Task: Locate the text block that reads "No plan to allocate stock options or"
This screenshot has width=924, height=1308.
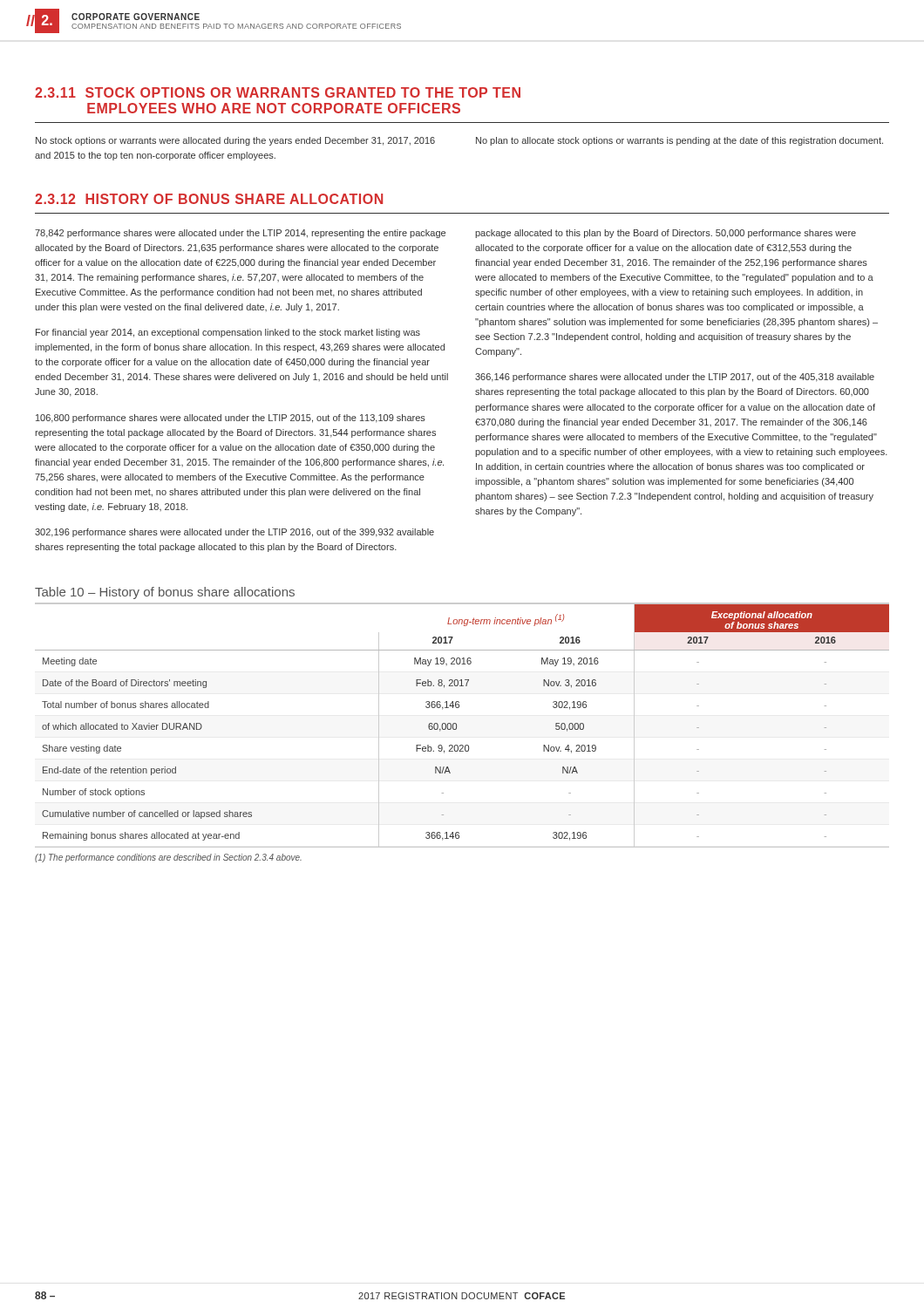Action: click(680, 140)
